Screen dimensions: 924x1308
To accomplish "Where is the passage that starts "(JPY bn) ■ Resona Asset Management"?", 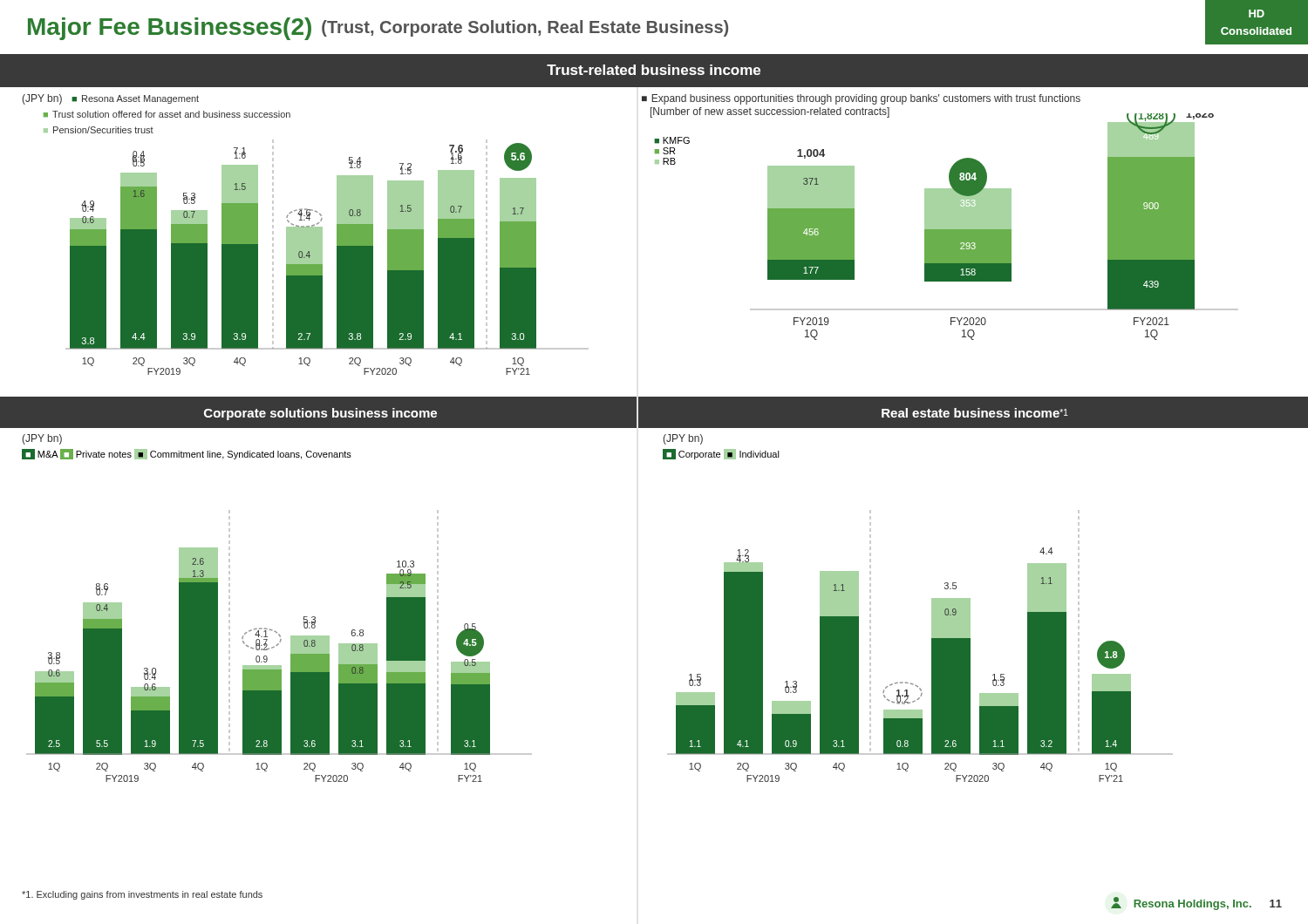I will point(110,99).
